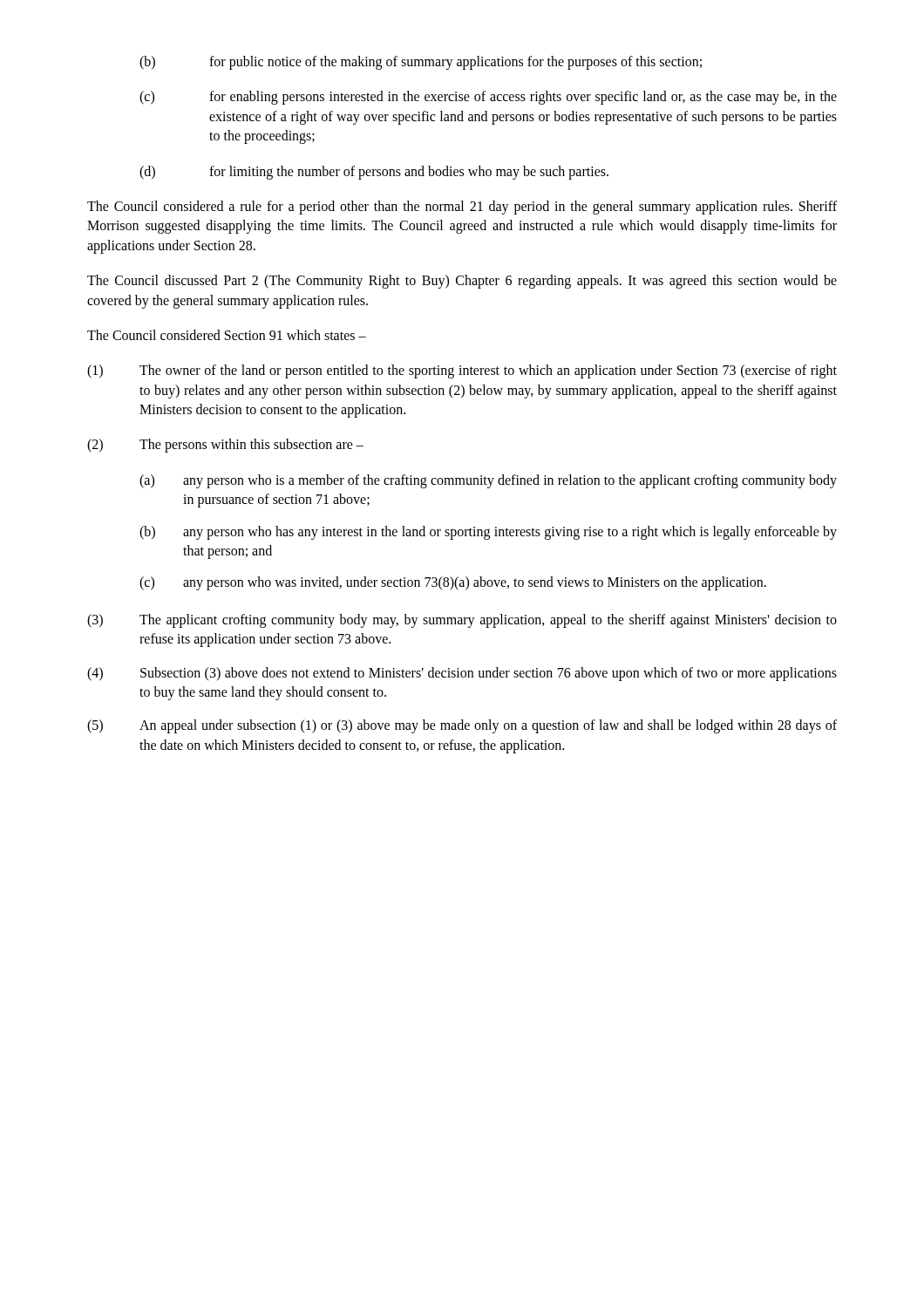The image size is (924, 1308).
Task: Select the list item that reads "(d) for limiting the number"
Action: pyautogui.click(x=462, y=172)
